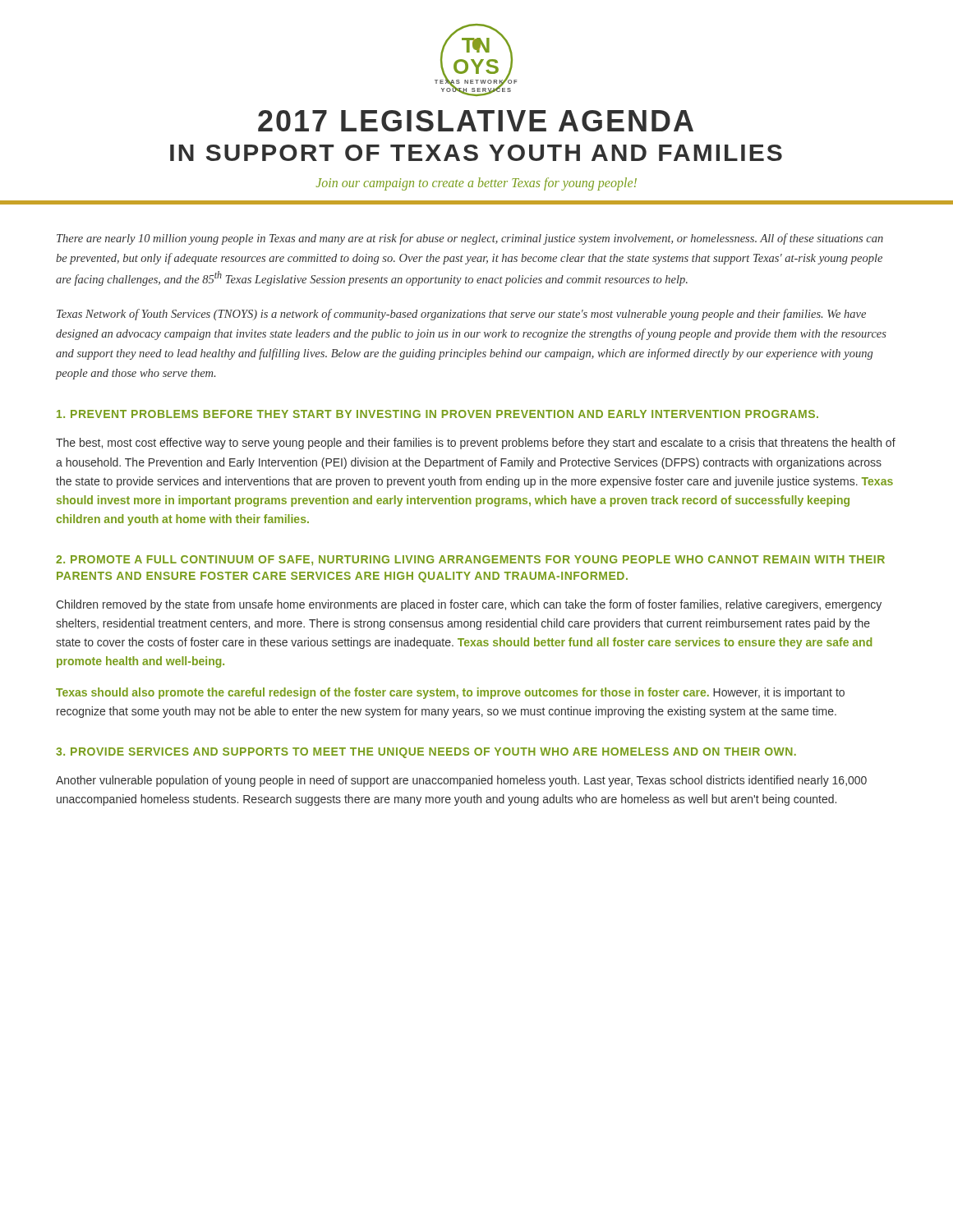Point to the block beginning "Another vulnerable population of"
Viewport: 953px width, 1232px height.
click(x=461, y=790)
